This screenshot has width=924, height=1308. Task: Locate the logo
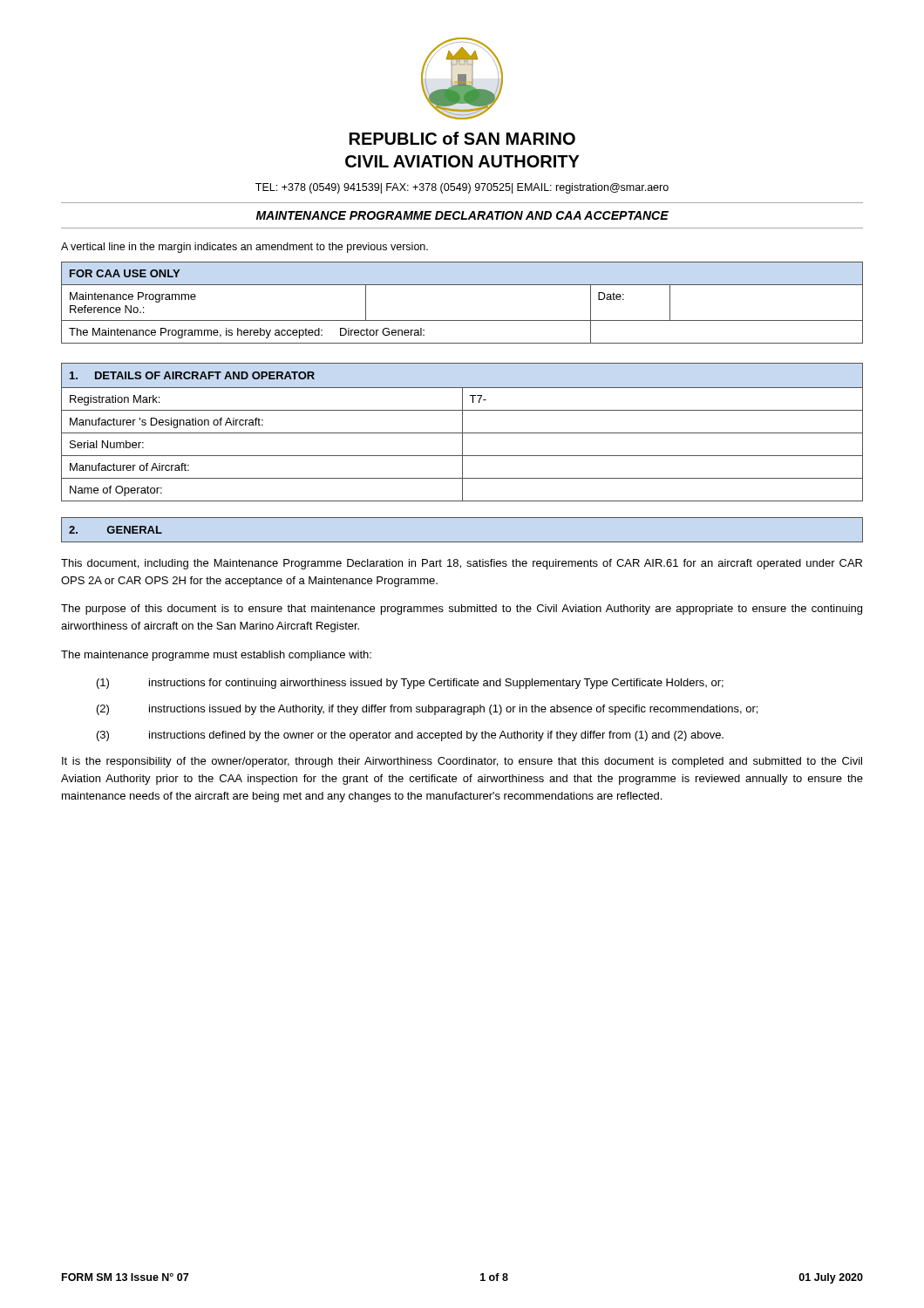tap(462, 78)
